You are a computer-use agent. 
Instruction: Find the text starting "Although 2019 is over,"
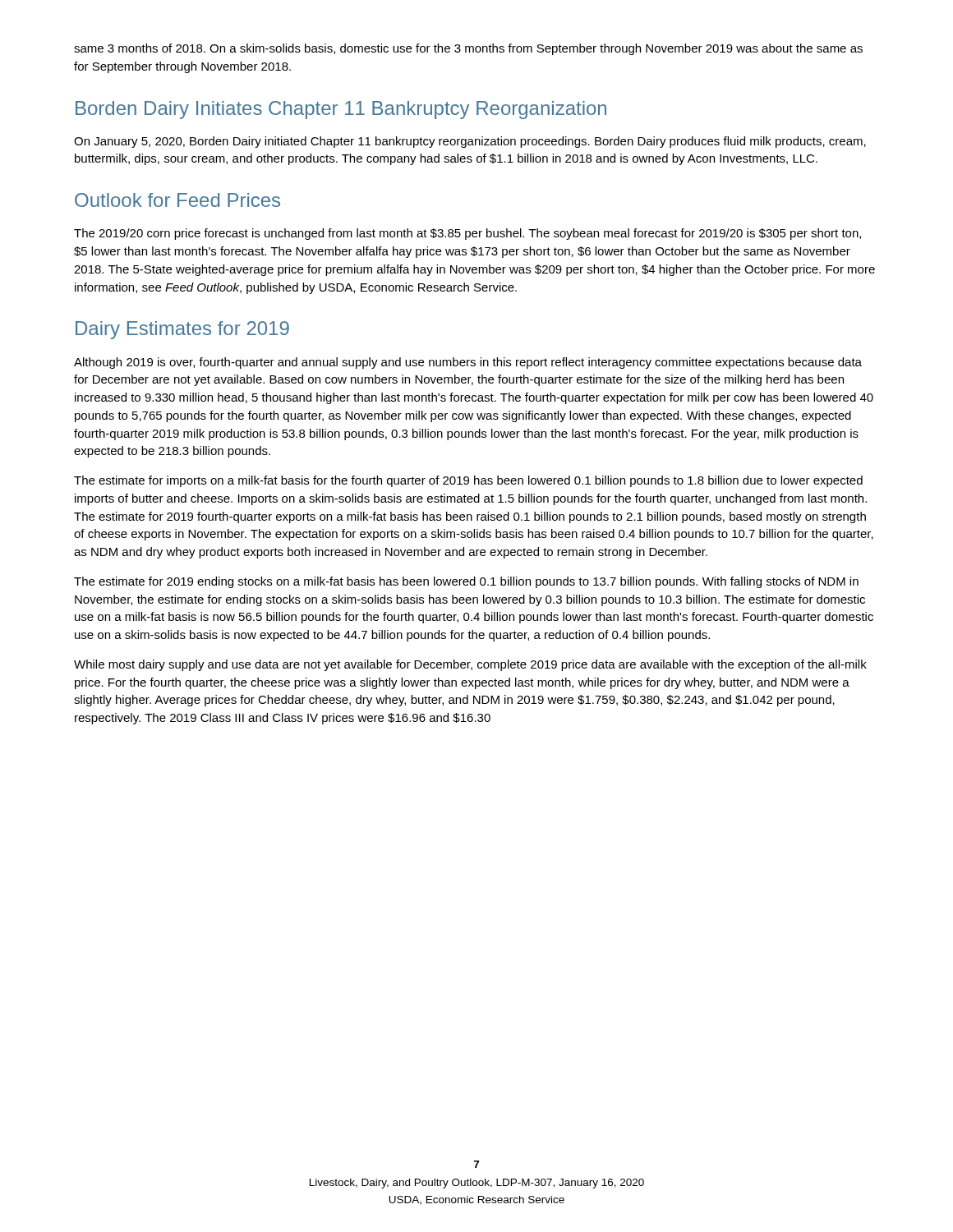pos(474,406)
